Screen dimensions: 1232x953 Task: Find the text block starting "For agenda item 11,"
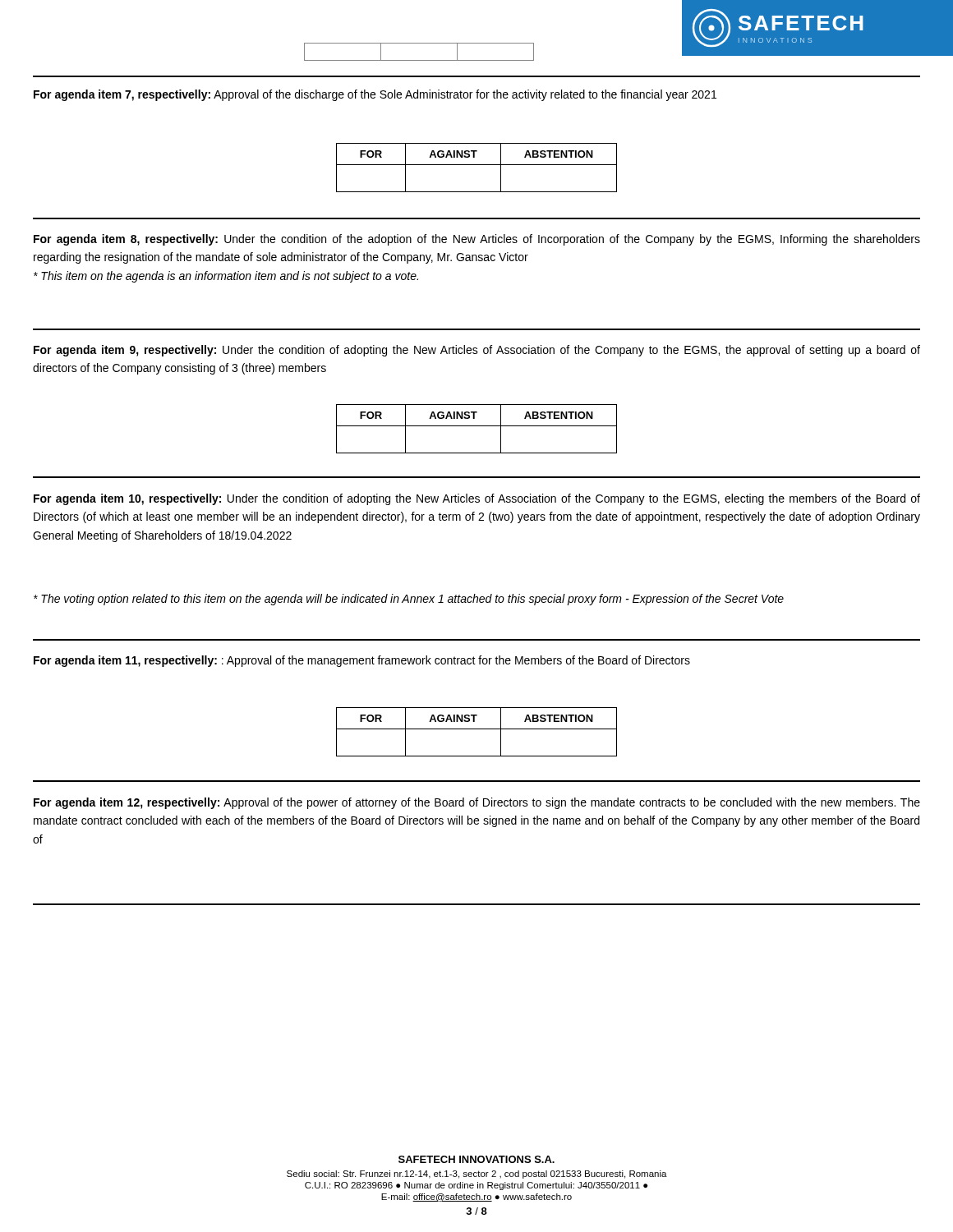coord(361,660)
